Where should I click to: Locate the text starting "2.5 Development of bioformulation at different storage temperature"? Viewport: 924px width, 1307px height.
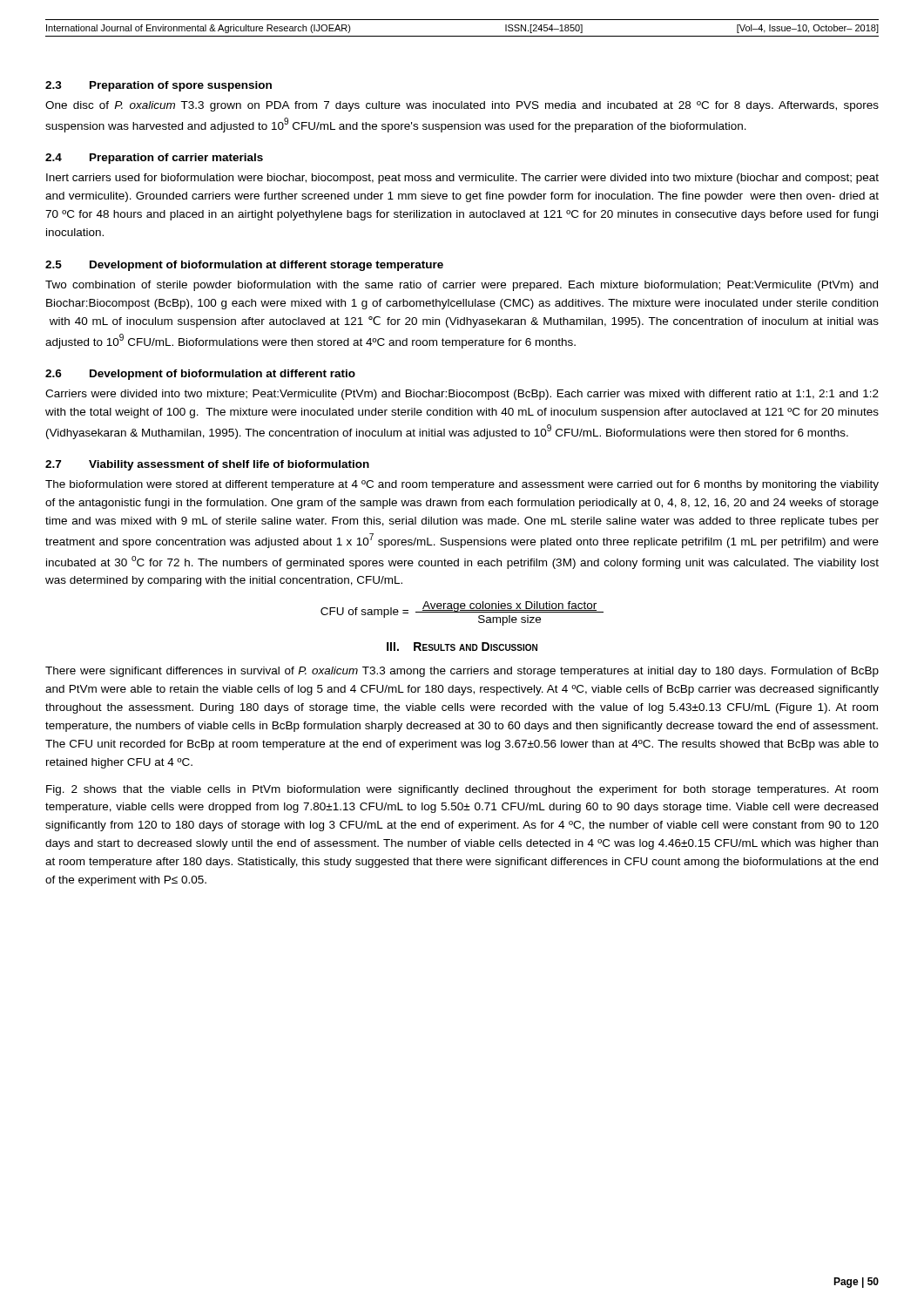[x=244, y=265]
